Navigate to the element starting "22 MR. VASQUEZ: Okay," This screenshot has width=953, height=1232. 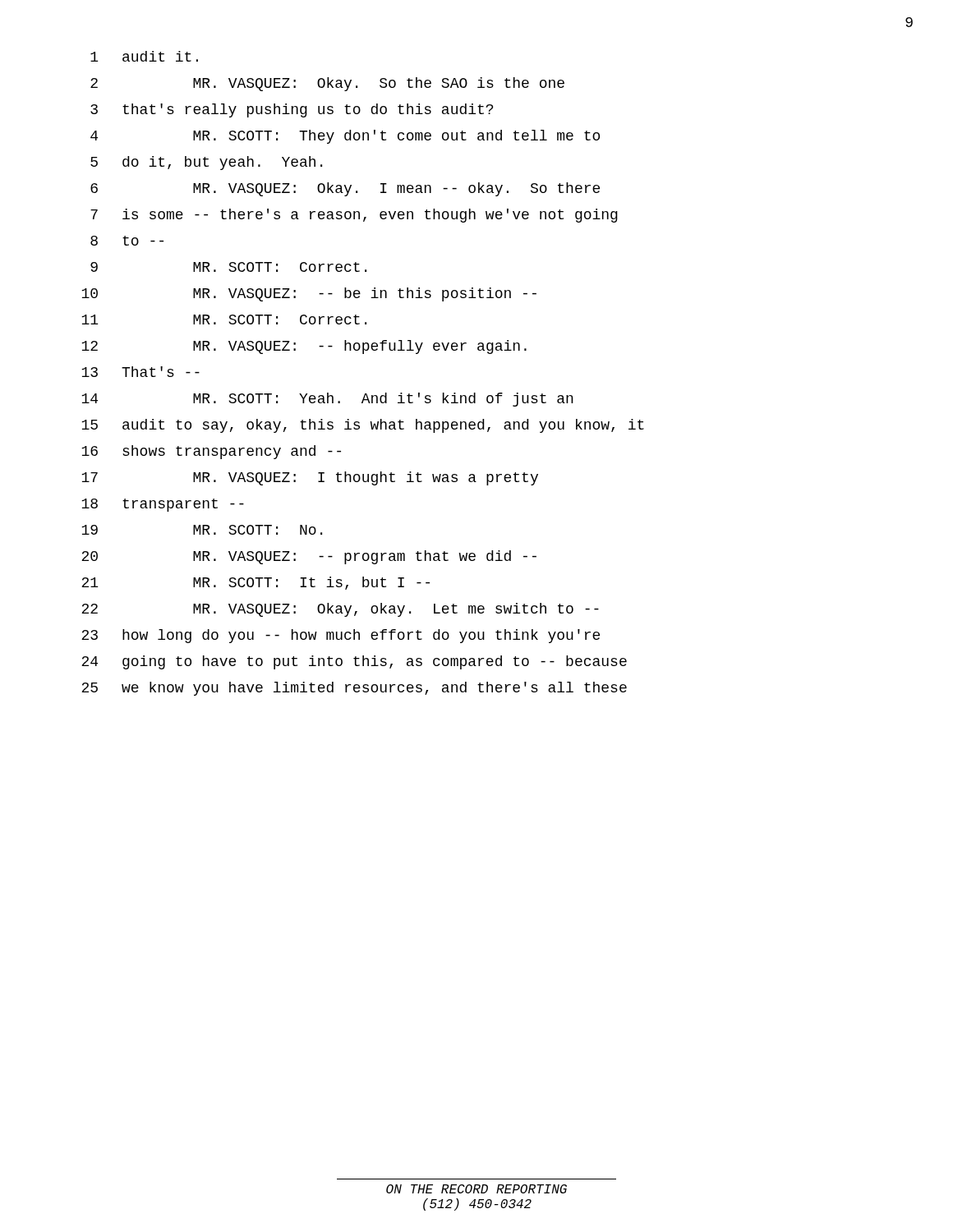coord(476,609)
